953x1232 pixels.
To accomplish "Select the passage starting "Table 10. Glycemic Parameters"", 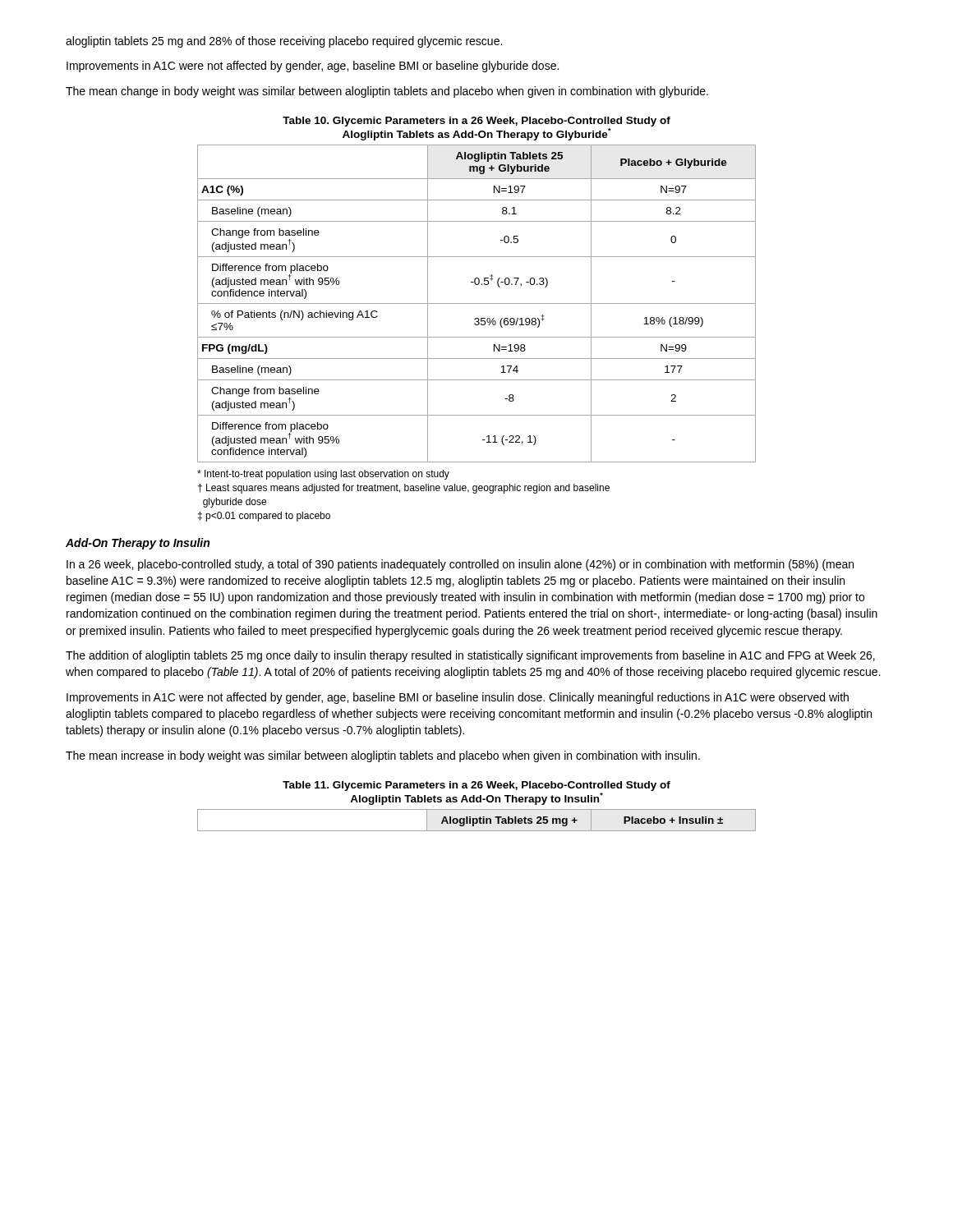I will [x=476, y=127].
